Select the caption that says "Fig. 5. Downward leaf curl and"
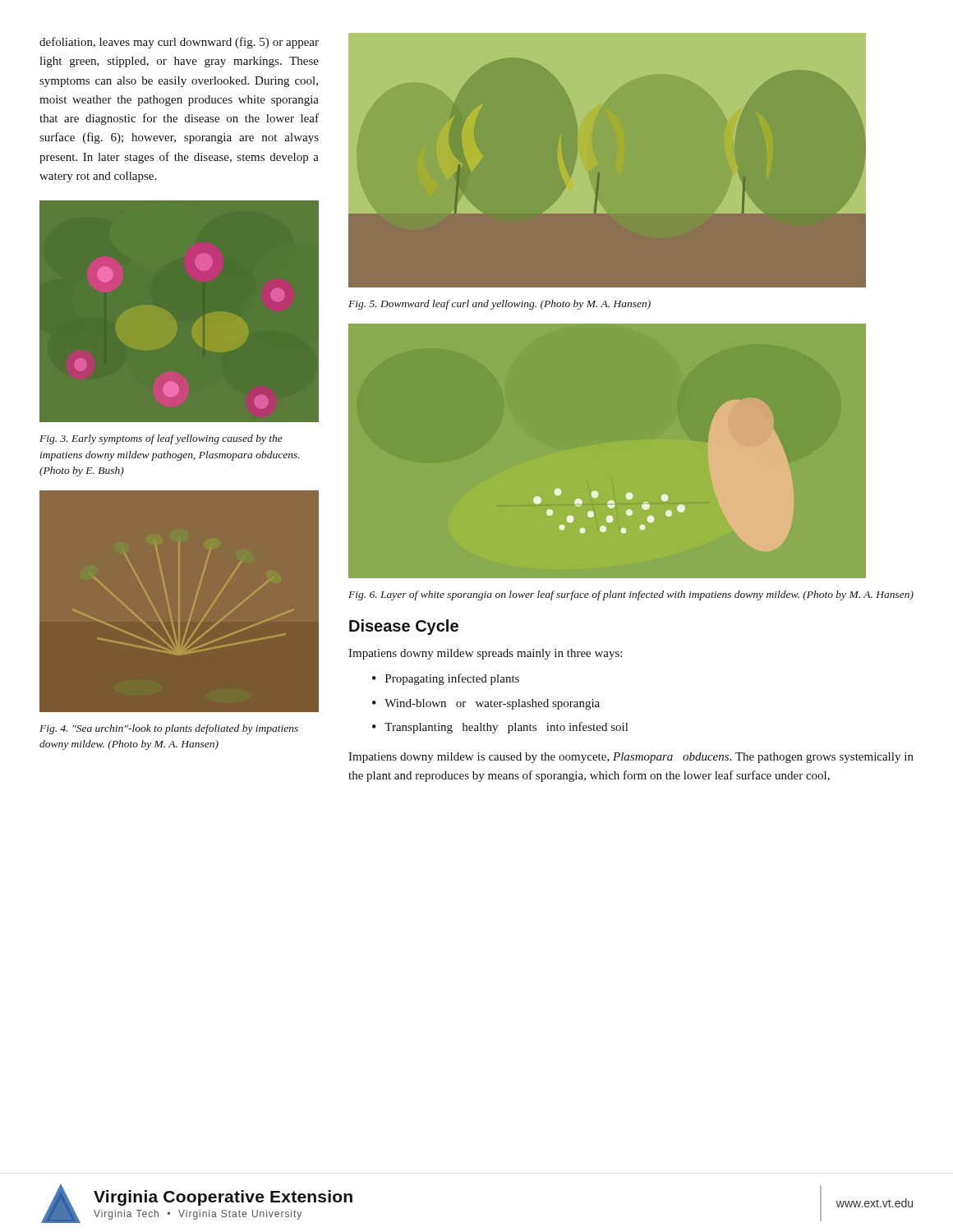The image size is (953, 1232). point(500,303)
